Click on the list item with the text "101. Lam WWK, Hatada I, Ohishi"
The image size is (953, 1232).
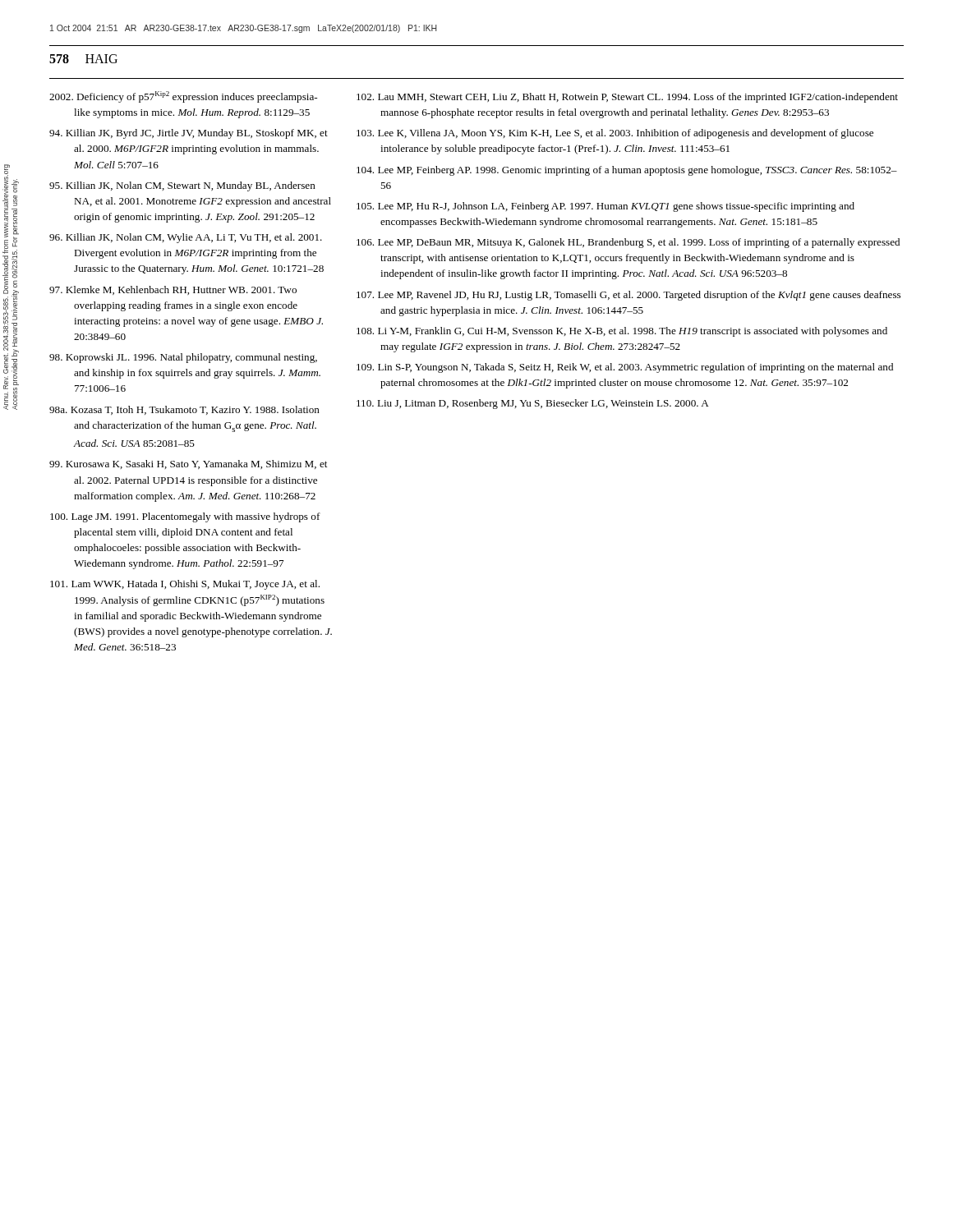click(191, 615)
